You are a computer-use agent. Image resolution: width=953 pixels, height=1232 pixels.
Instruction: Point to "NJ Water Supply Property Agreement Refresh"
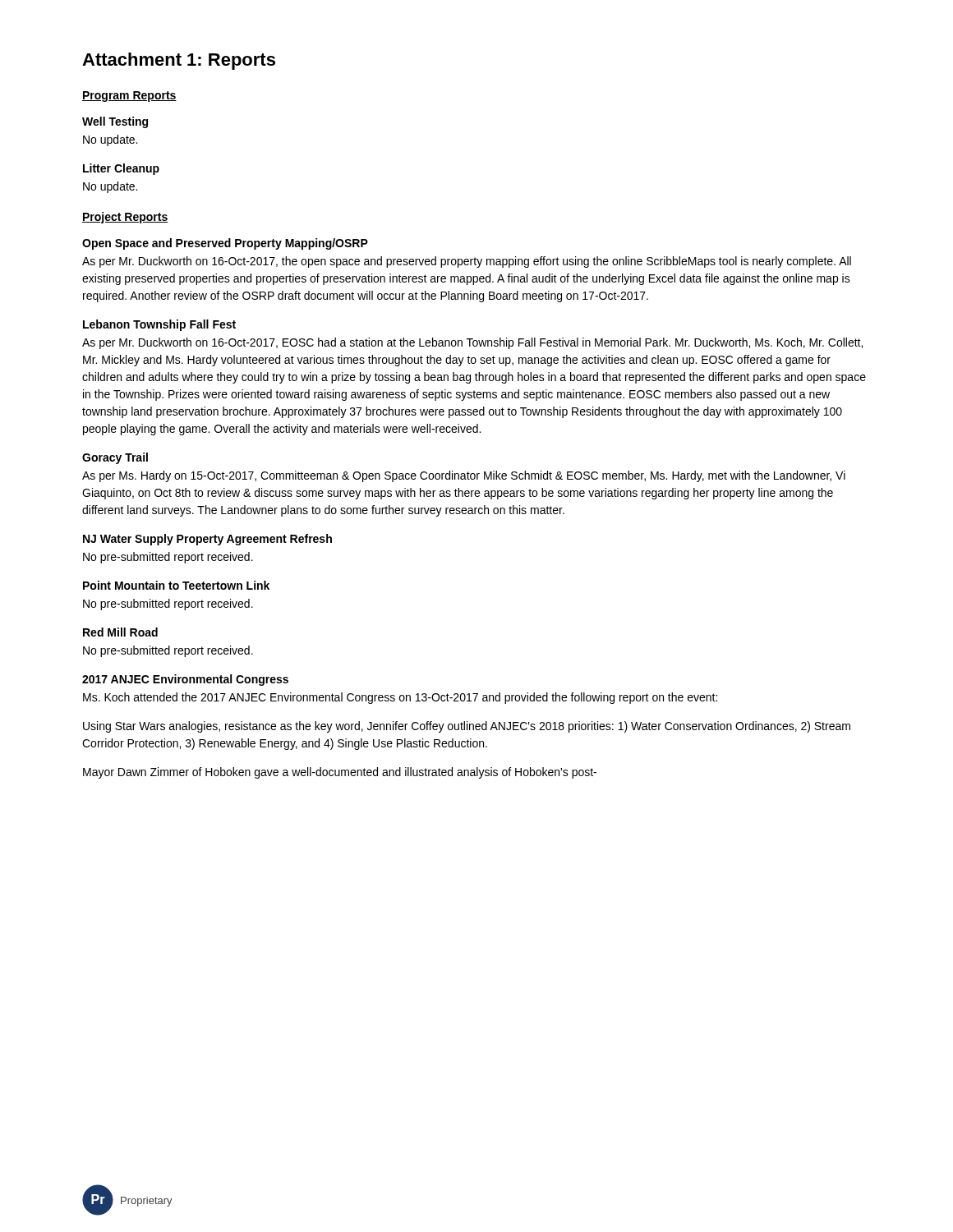[x=207, y=539]
